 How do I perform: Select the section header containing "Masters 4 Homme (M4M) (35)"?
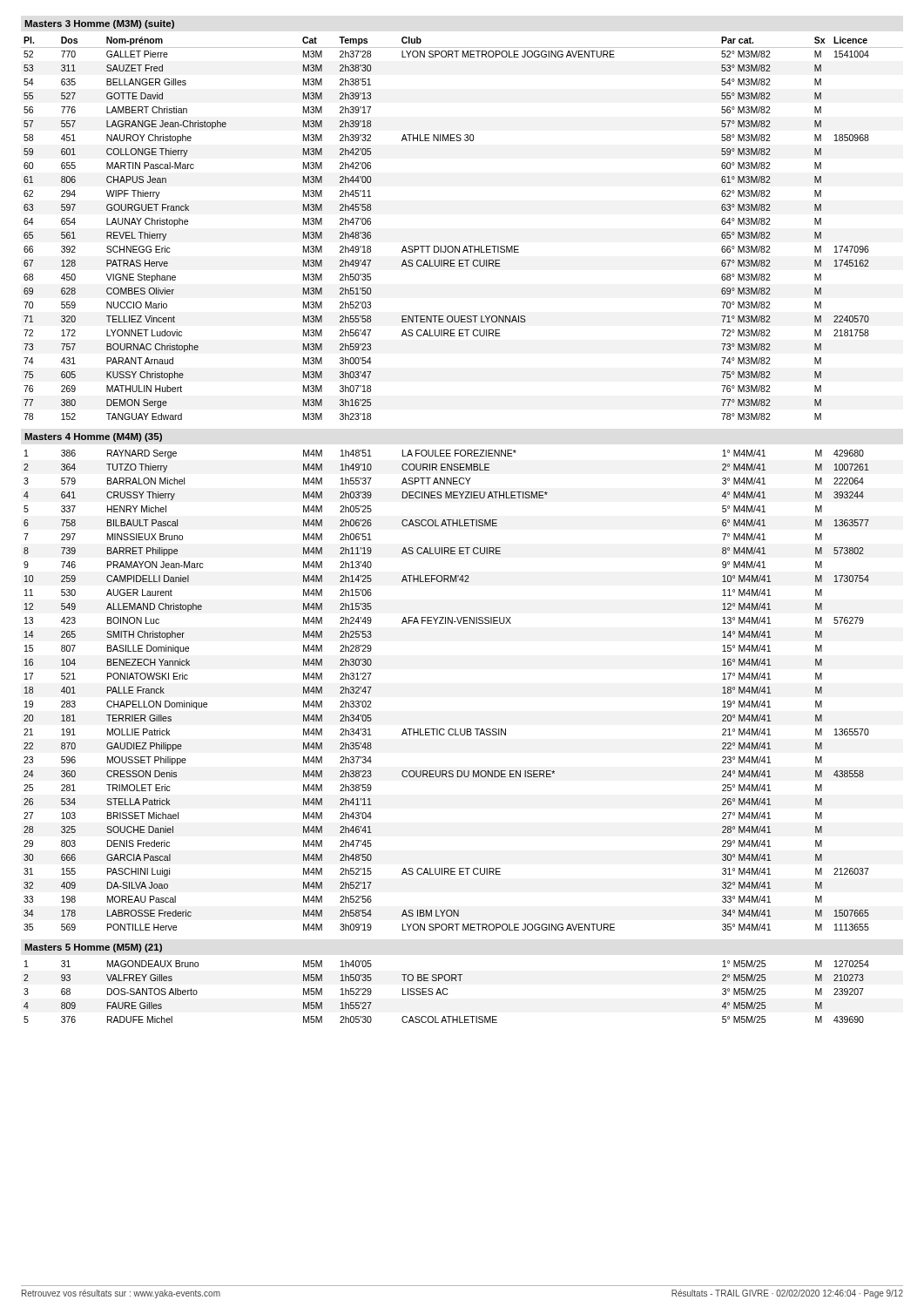pyautogui.click(x=93, y=437)
